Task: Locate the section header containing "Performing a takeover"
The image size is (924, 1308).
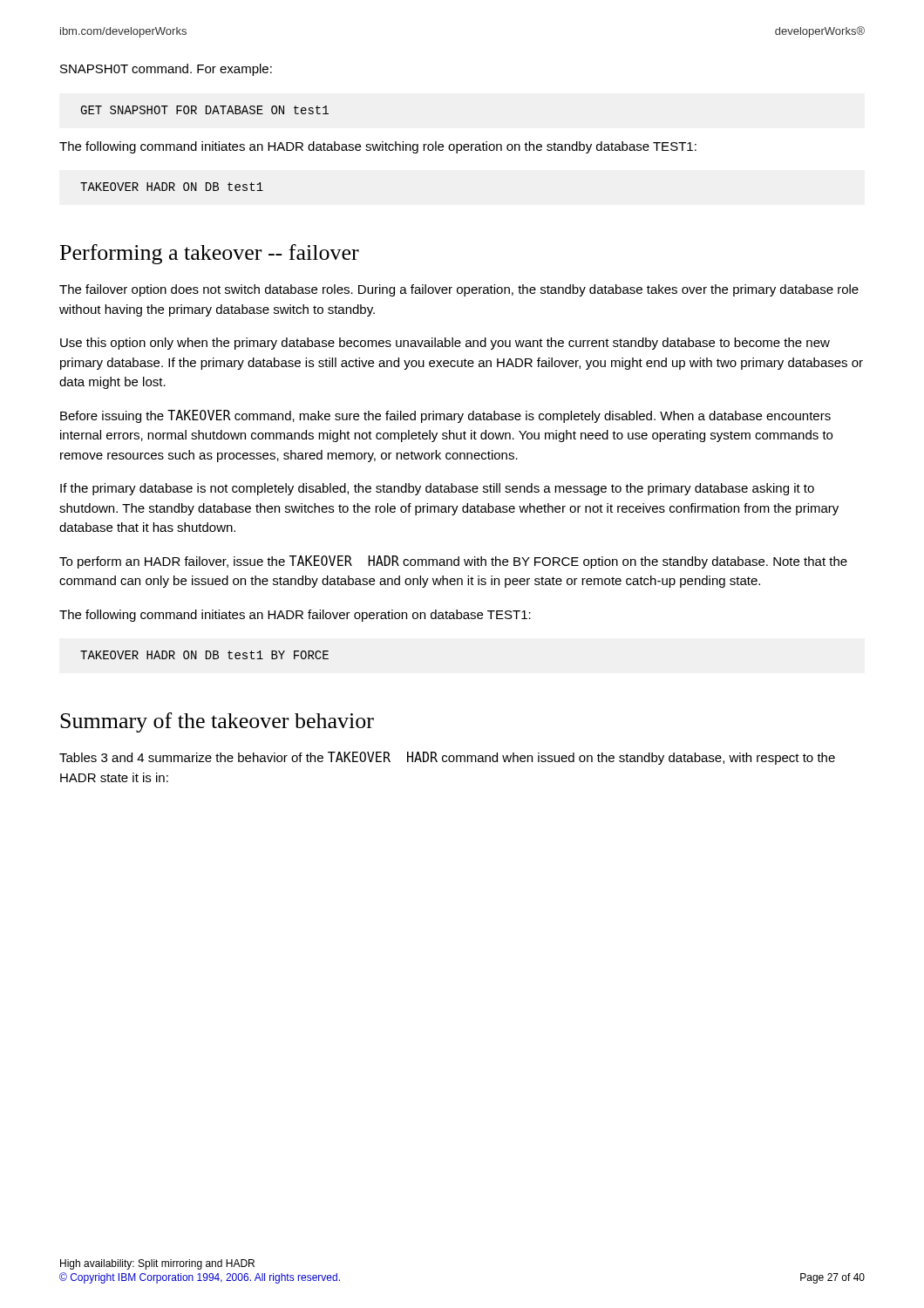Action: tap(209, 252)
